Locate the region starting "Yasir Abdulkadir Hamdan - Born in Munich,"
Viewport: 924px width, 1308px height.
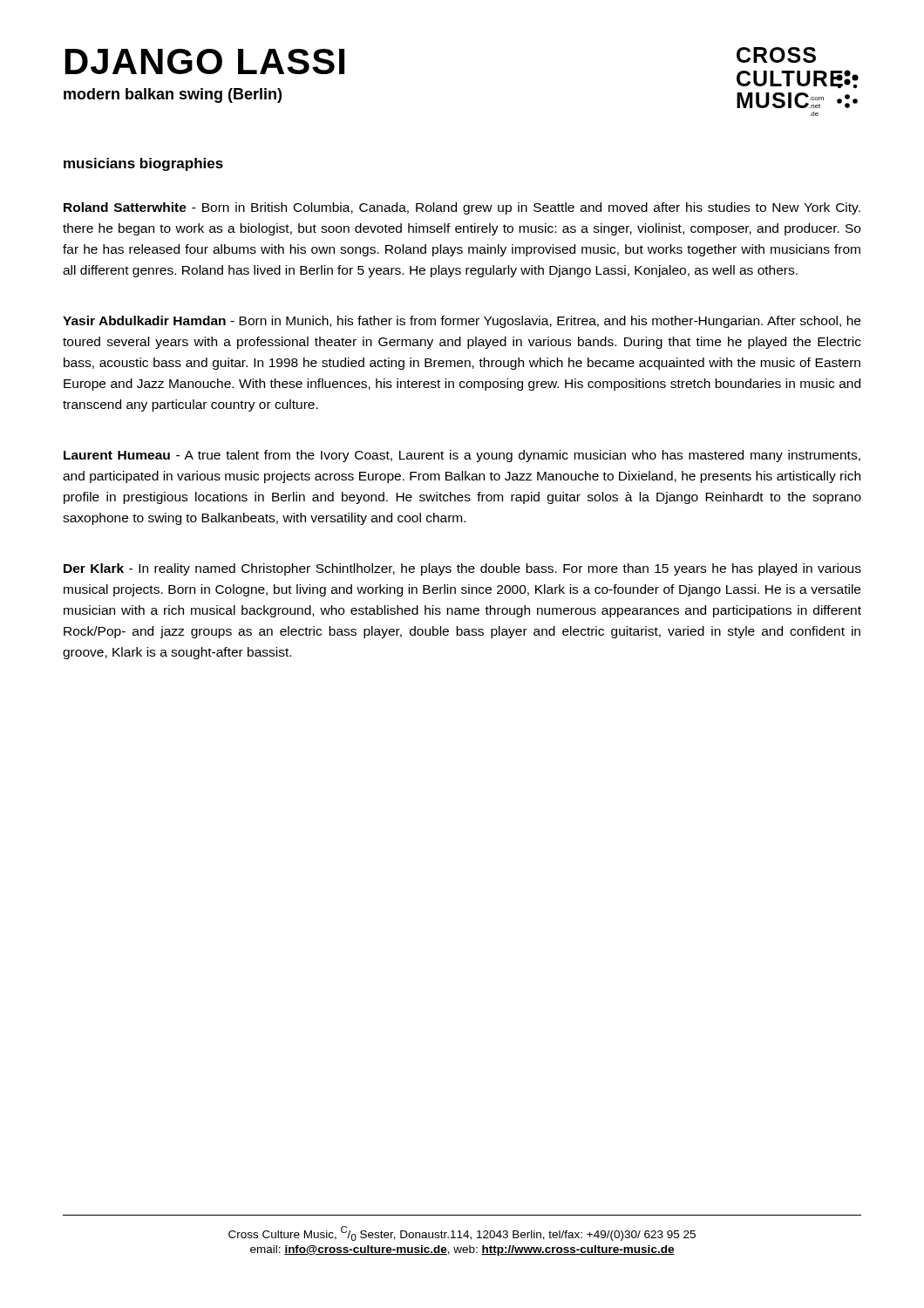[x=462, y=362]
